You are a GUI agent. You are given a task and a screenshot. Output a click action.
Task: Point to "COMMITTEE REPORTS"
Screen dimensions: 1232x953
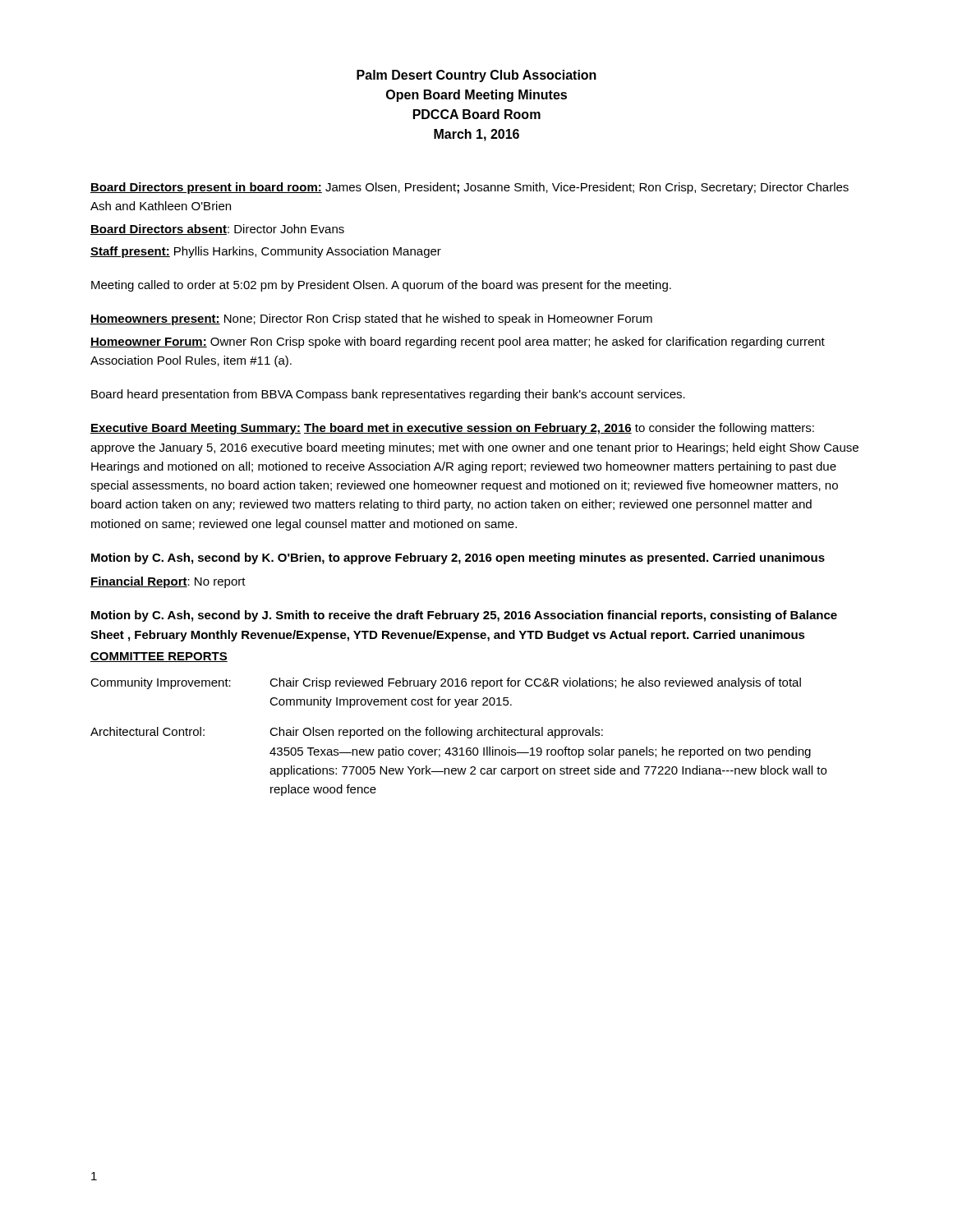(x=159, y=656)
